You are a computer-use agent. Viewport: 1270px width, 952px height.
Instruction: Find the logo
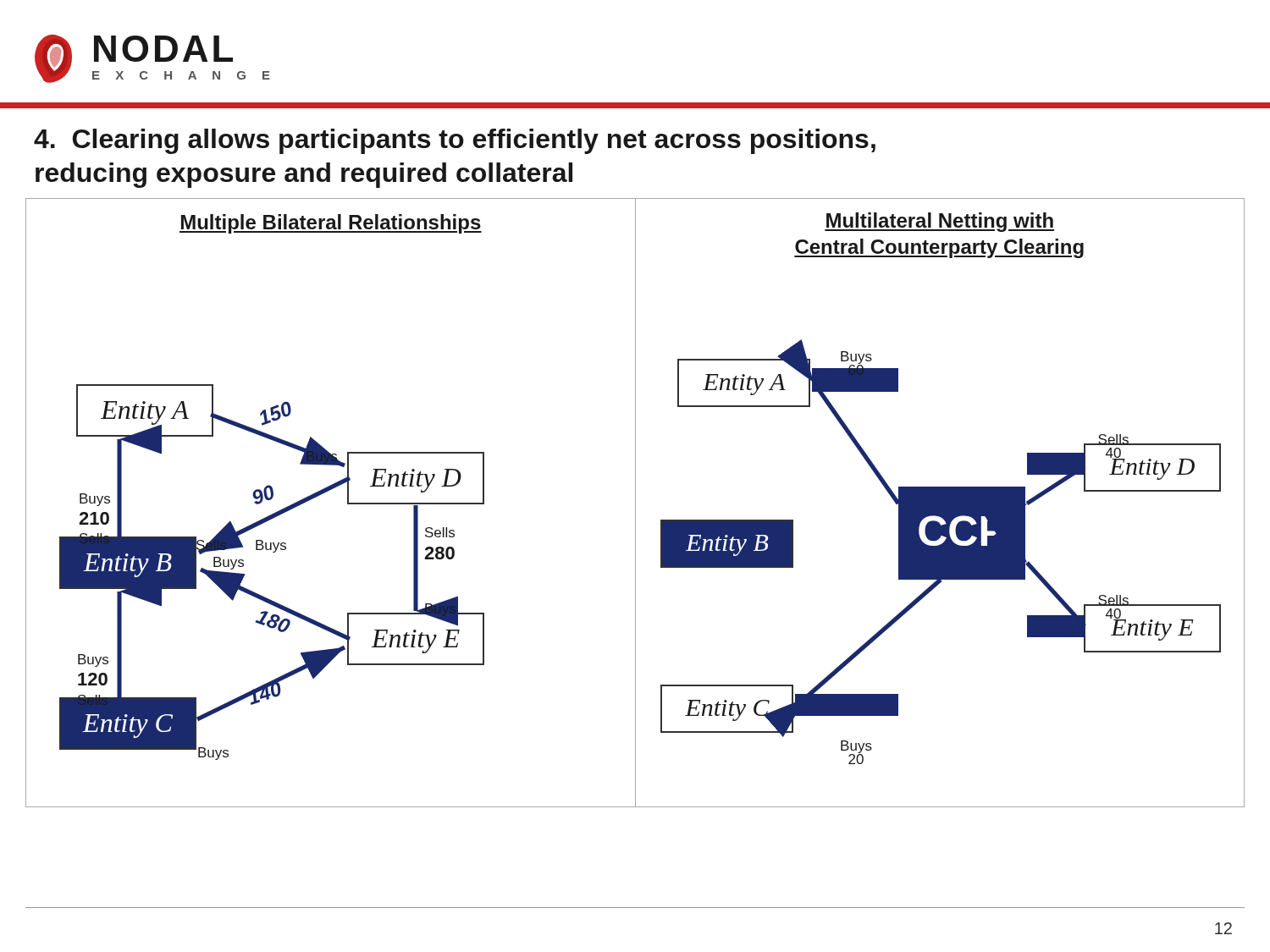point(635,48)
